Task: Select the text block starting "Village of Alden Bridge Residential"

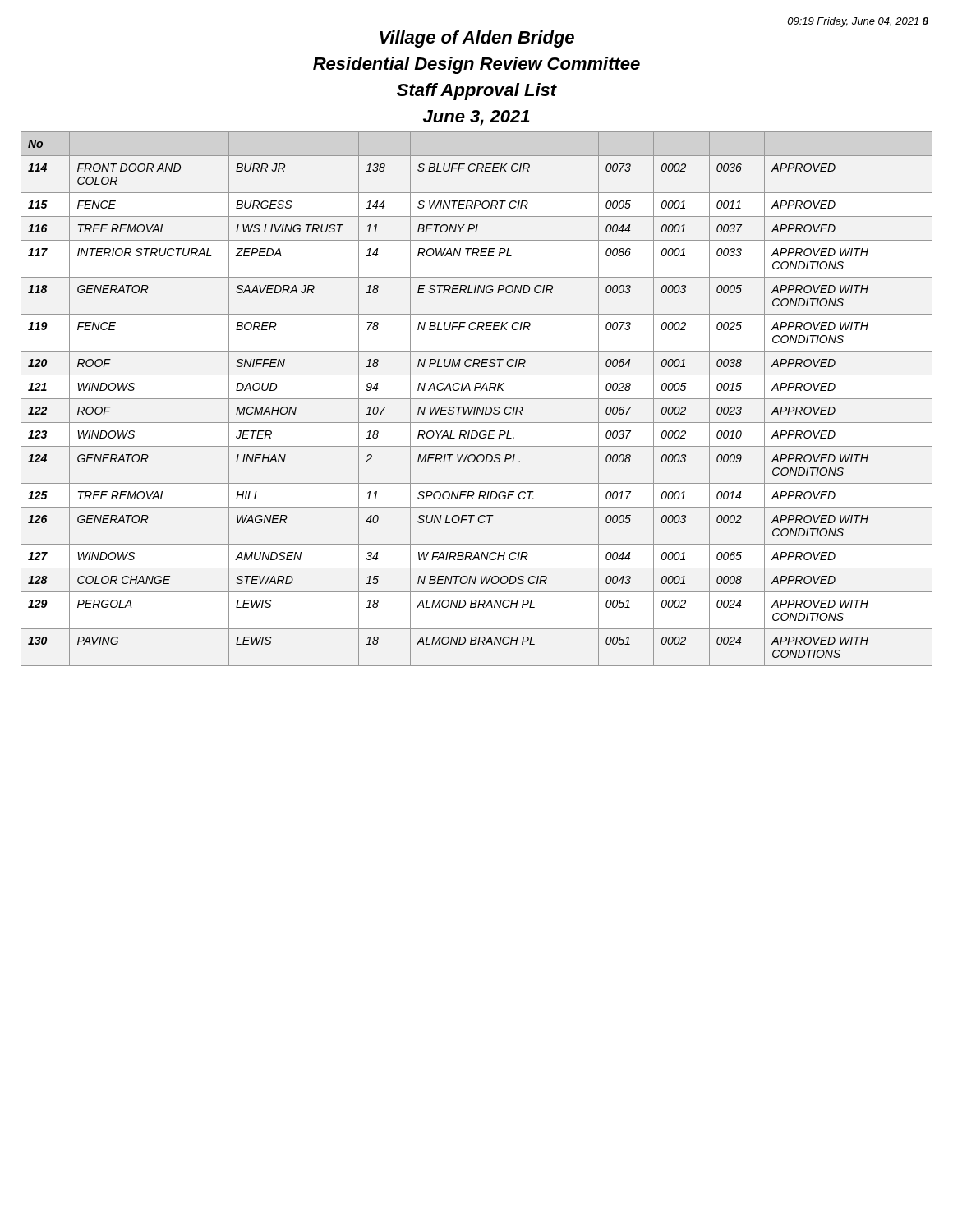Action: tap(476, 77)
